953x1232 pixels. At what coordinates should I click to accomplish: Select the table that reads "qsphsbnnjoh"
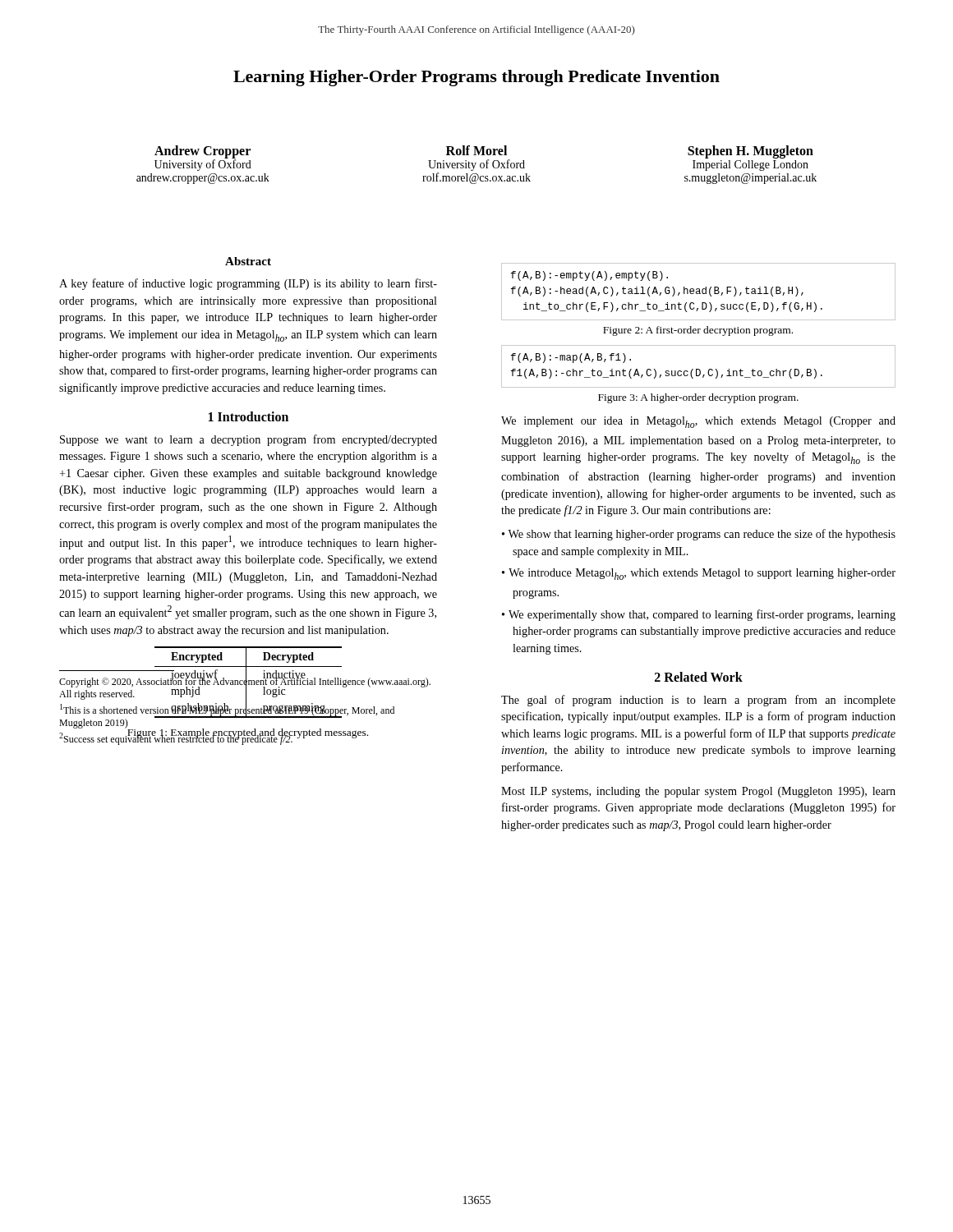click(248, 682)
